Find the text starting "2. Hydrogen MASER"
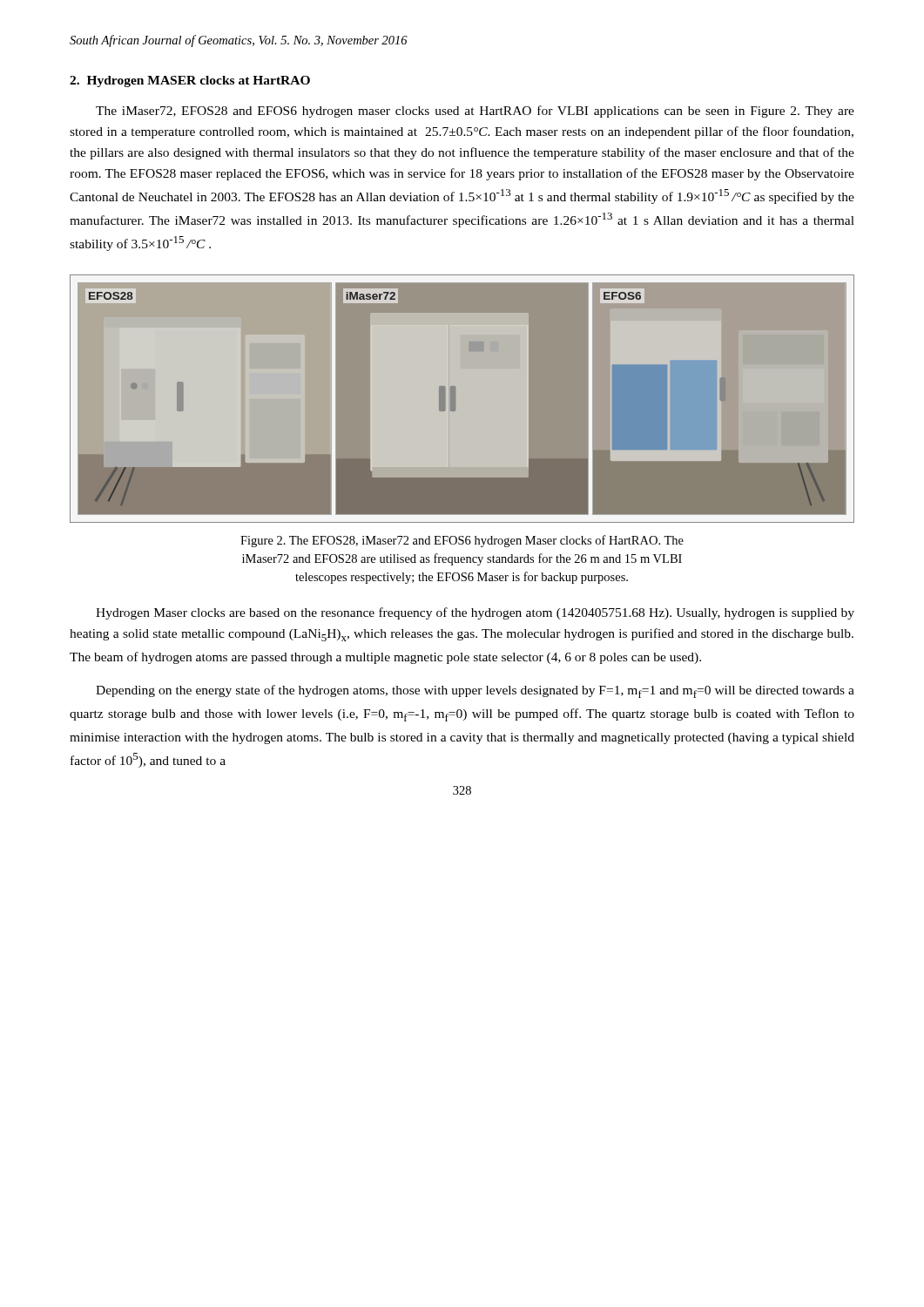The height and width of the screenshot is (1307, 924). [x=190, y=80]
